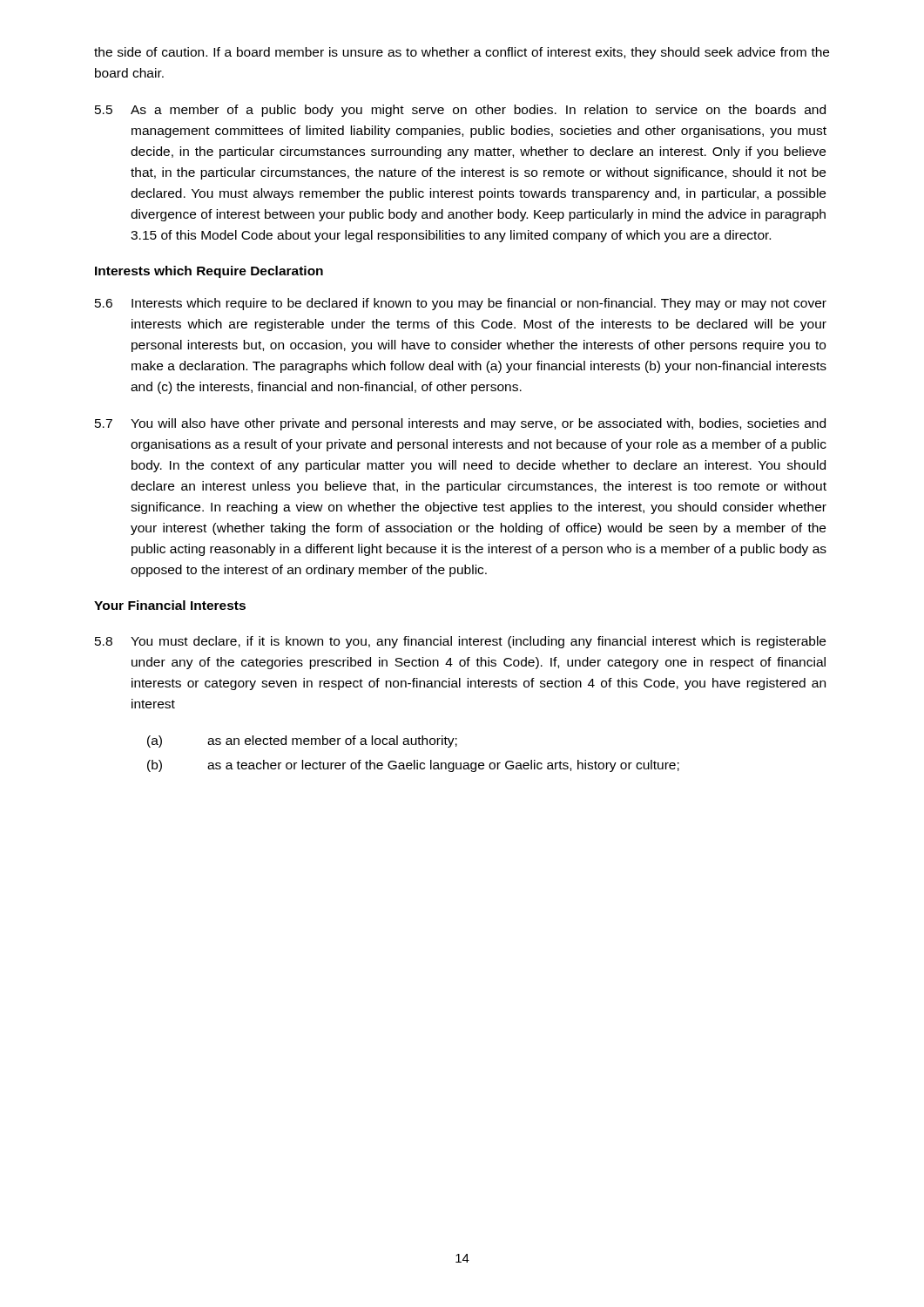Point to the text block starting "8You must declare, if it is known"
Viewport: 924px width, 1307px height.
coord(460,672)
